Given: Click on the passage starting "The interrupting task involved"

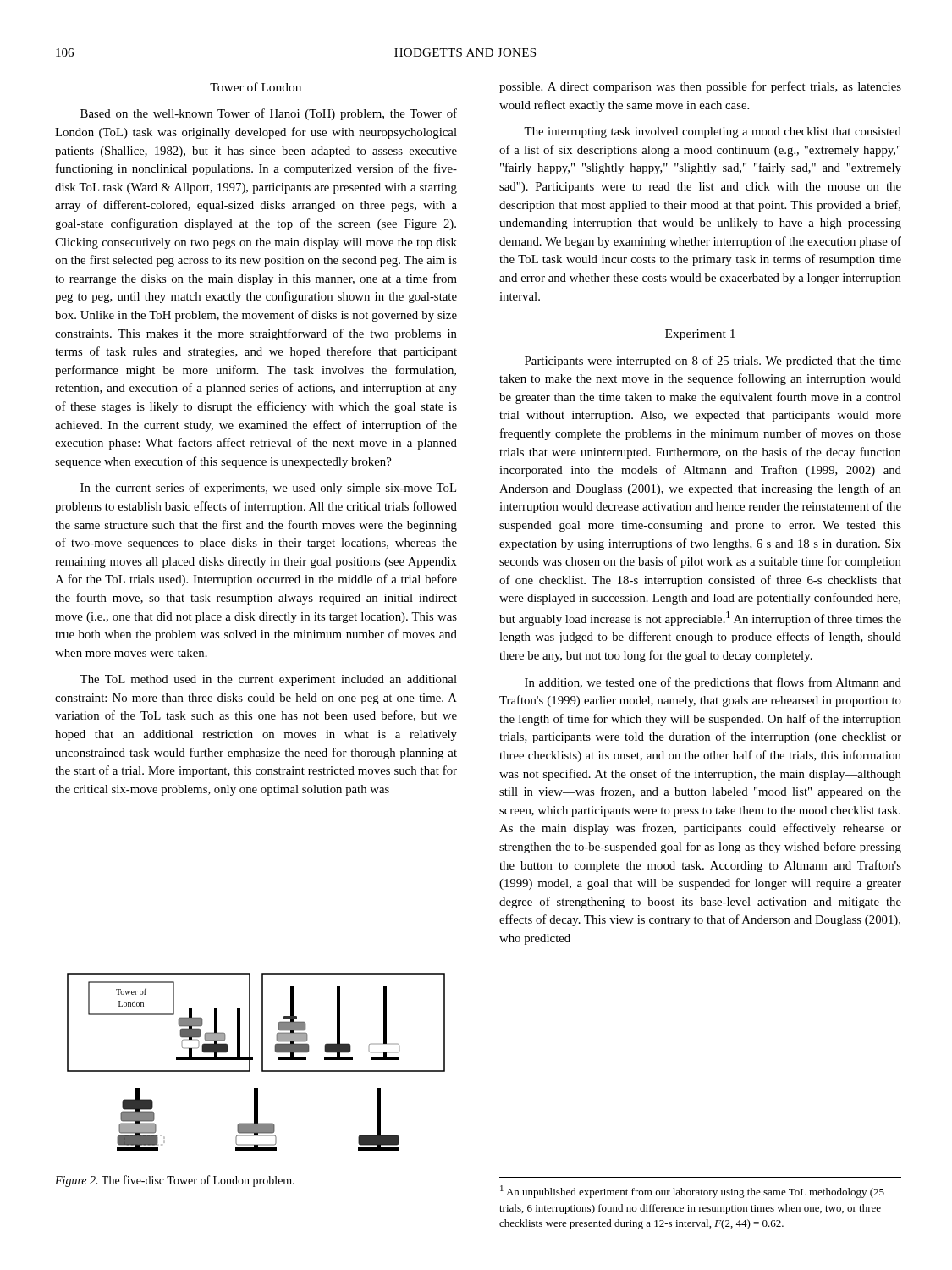Looking at the screenshot, I should (700, 214).
